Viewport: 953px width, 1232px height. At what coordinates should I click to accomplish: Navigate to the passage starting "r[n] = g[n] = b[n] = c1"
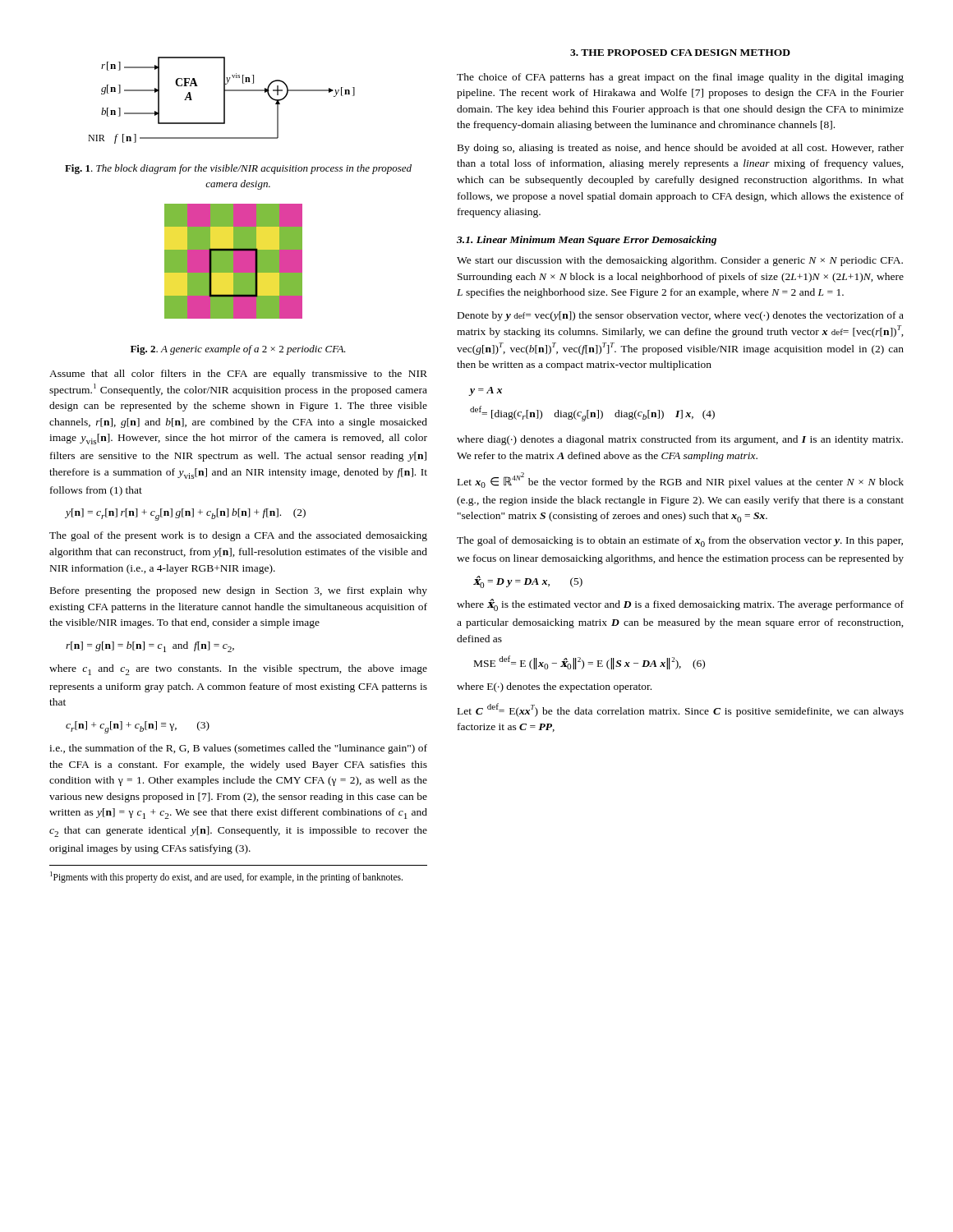point(150,646)
